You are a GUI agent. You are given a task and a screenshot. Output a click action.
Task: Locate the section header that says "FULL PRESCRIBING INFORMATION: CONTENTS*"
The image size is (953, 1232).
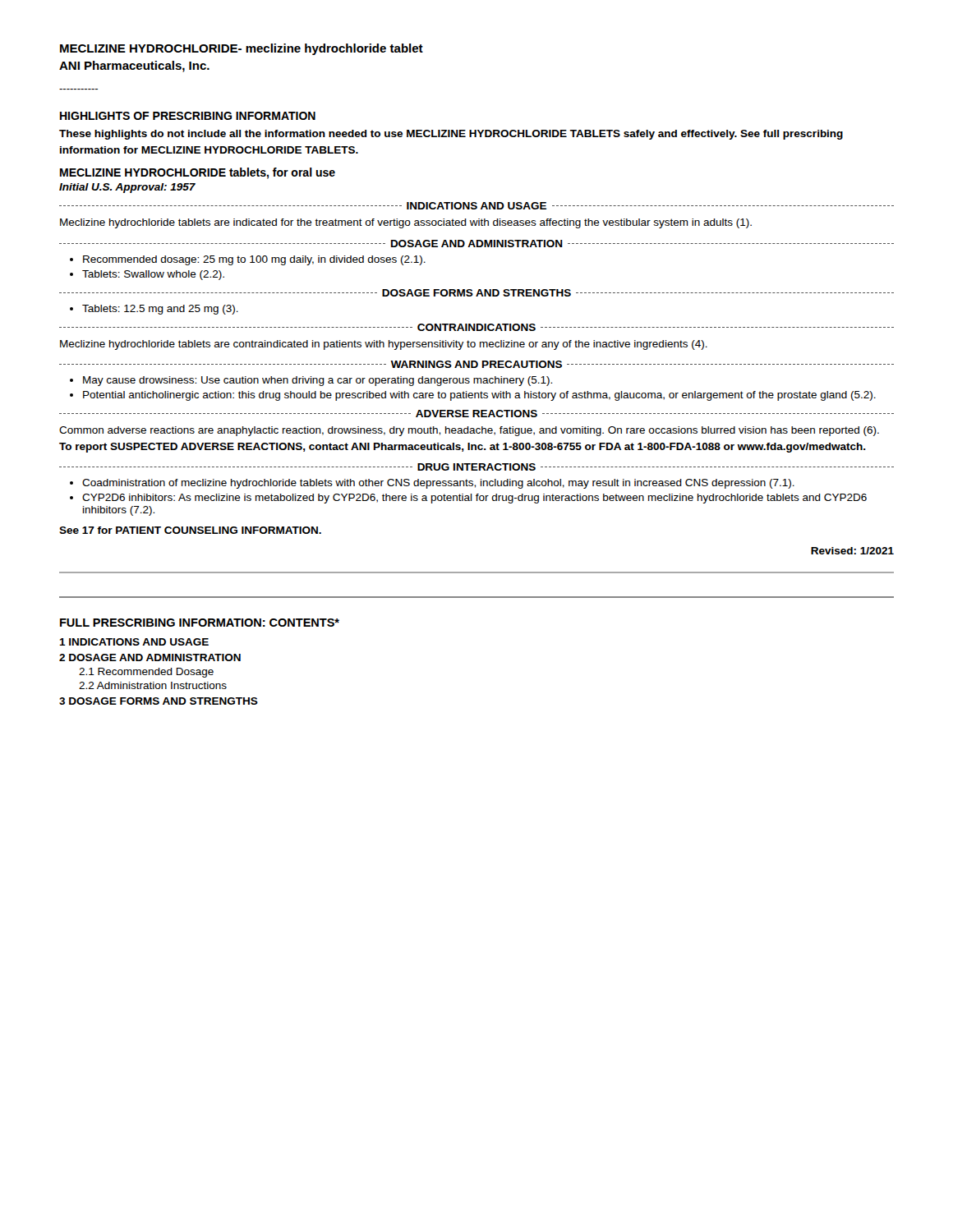pyautogui.click(x=199, y=623)
